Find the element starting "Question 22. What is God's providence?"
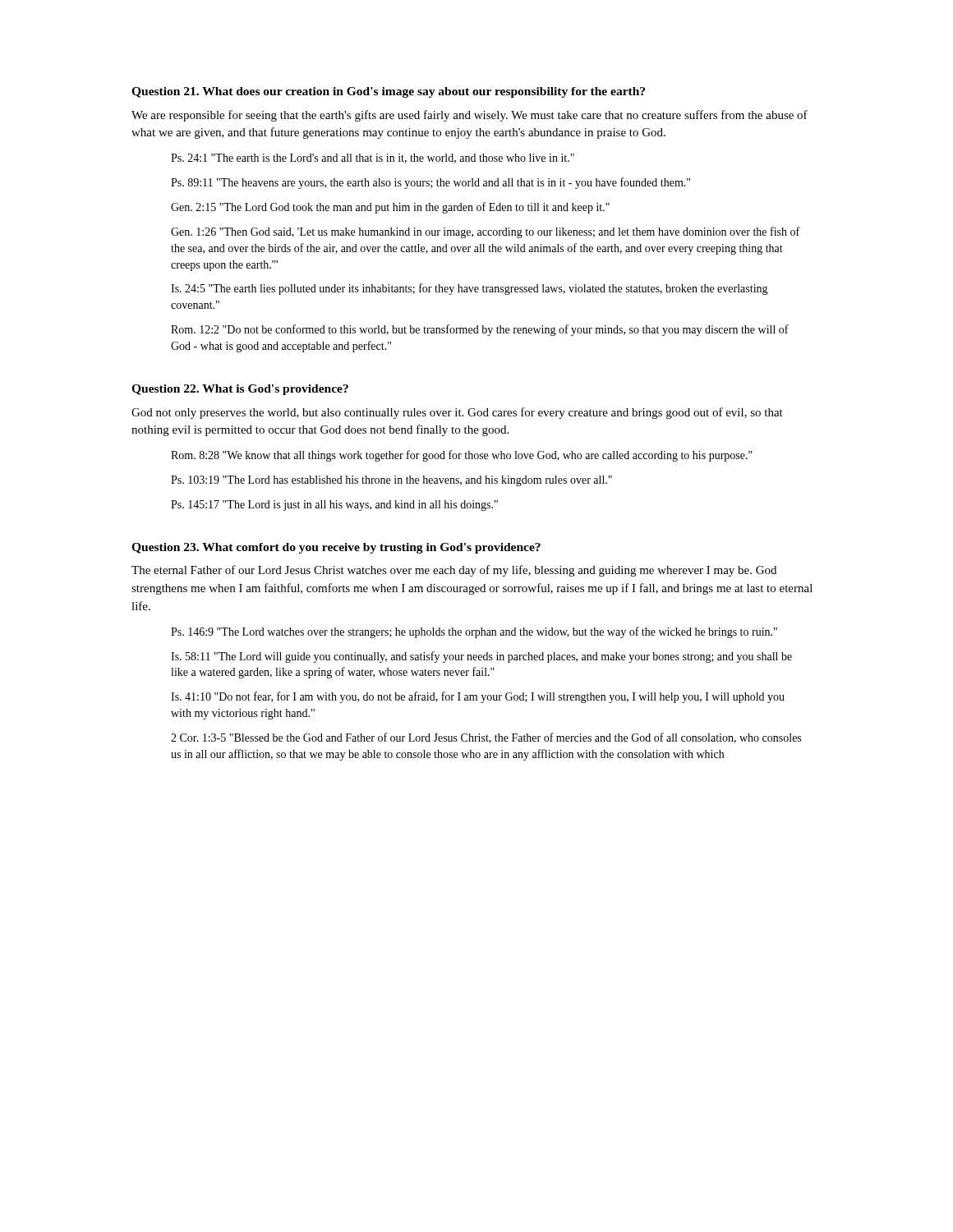 (x=240, y=388)
